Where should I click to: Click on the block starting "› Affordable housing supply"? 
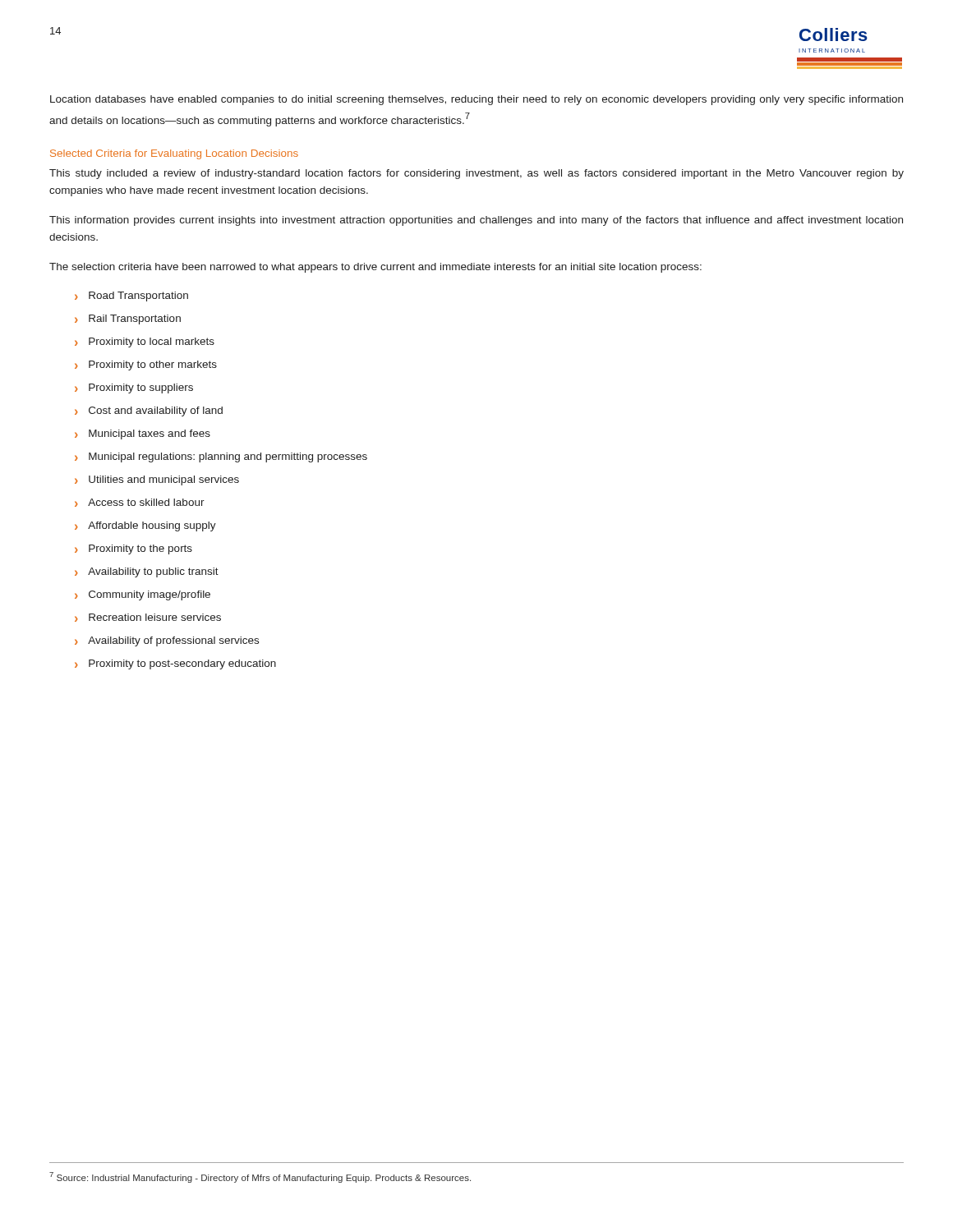[x=145, y=527]
